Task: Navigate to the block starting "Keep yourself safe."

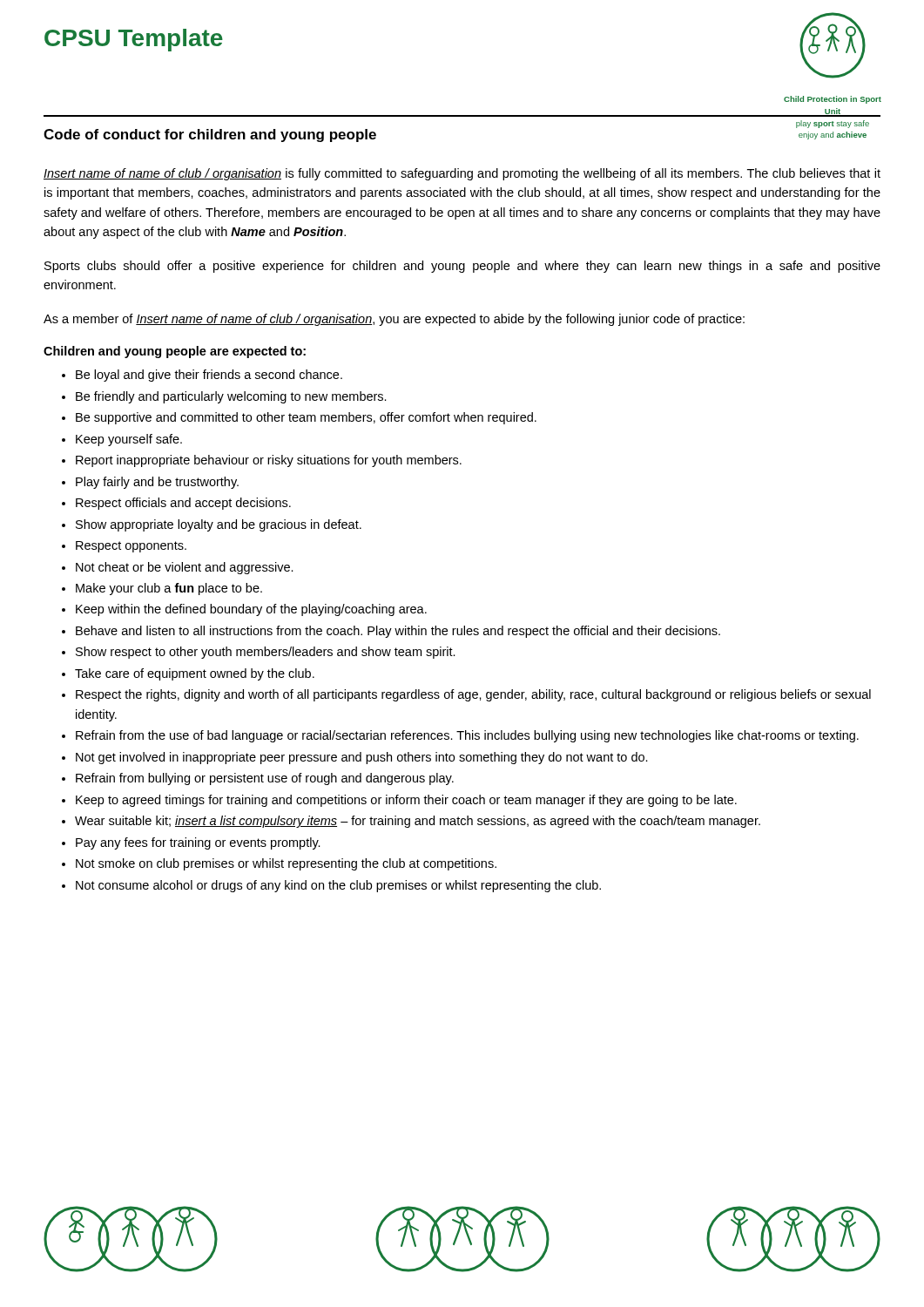Action: coord(129,439)
